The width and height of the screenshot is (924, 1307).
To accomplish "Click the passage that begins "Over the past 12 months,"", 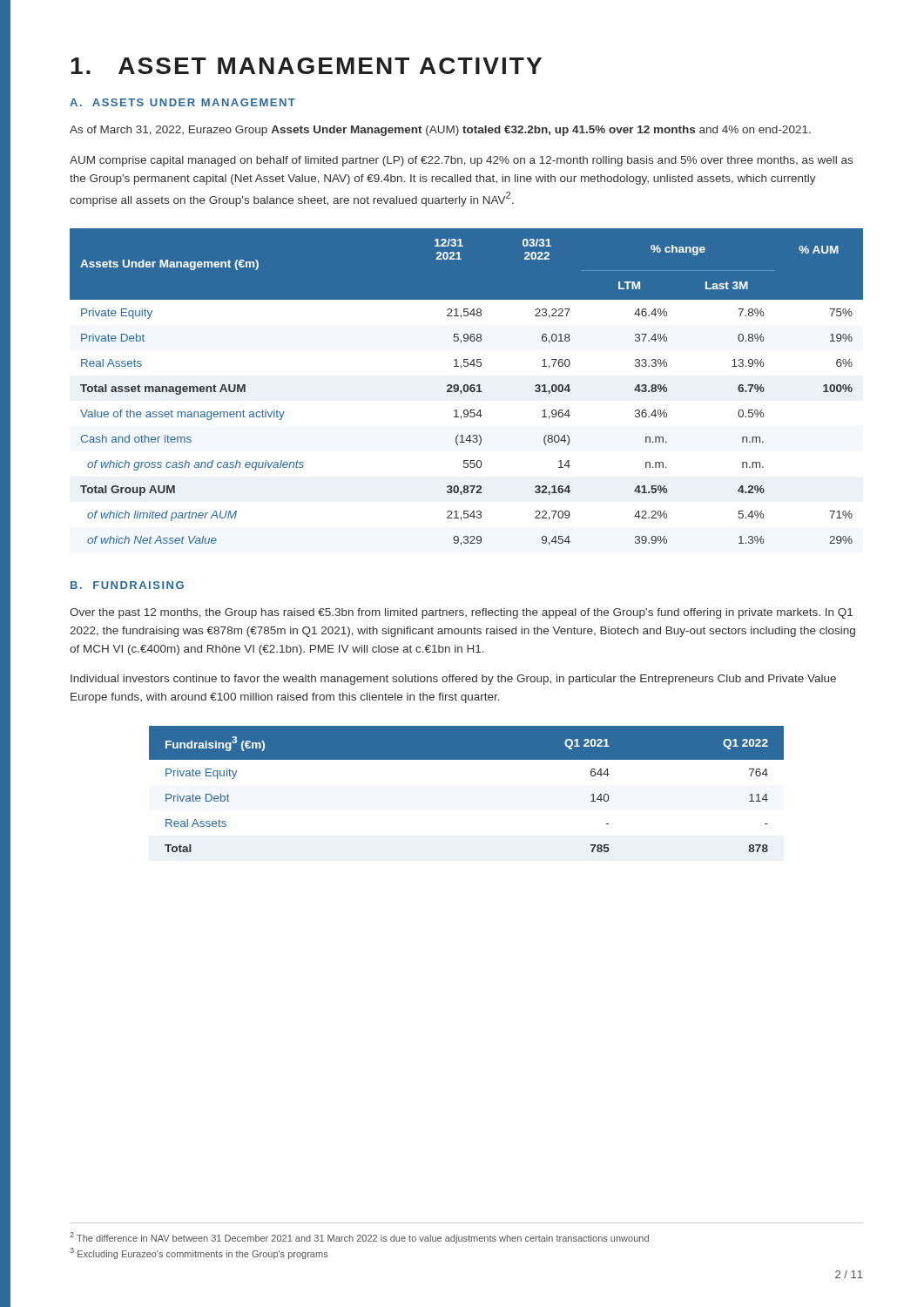I will tap(463, 630).
